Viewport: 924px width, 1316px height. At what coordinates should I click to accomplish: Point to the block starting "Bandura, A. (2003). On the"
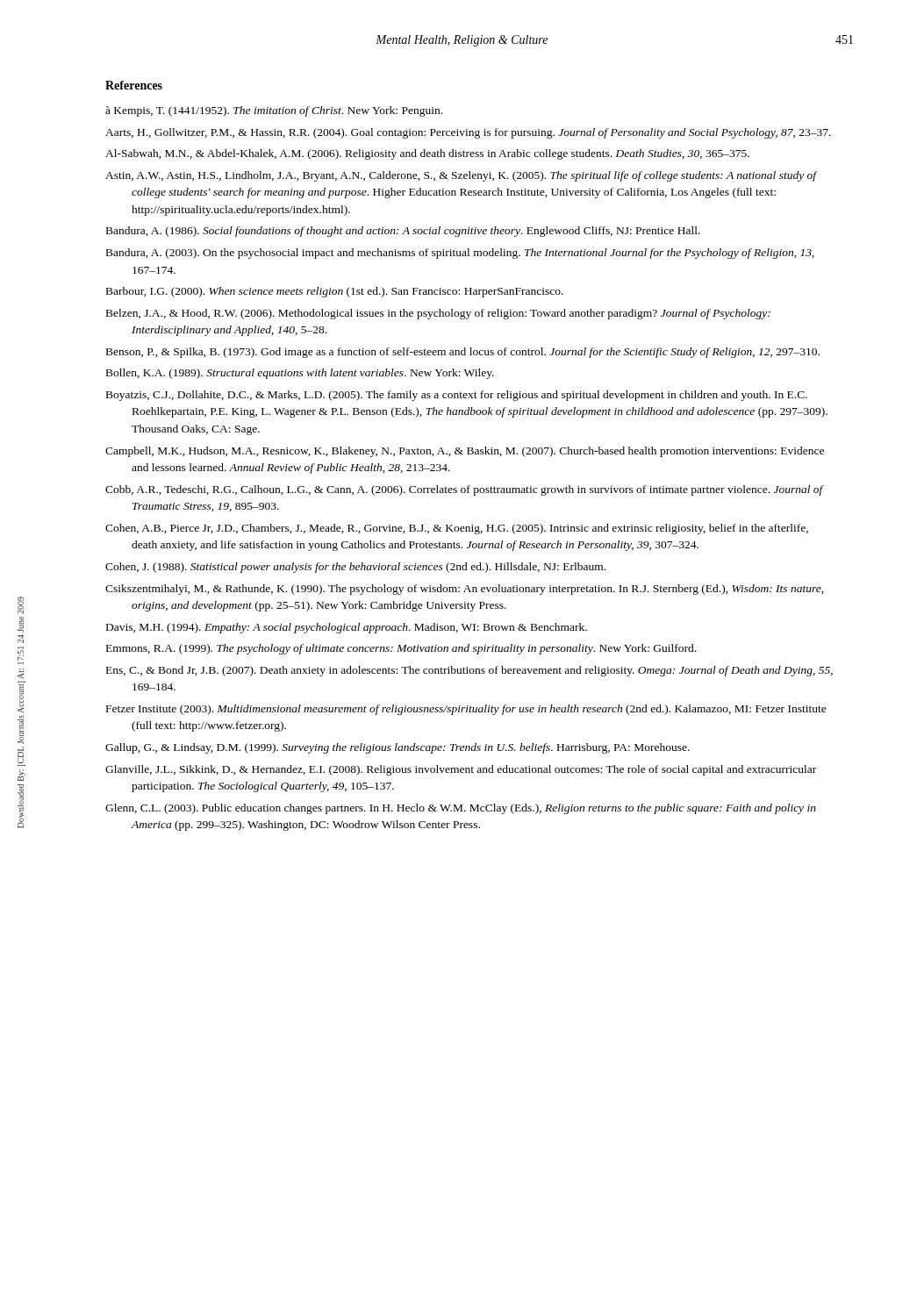460,261
